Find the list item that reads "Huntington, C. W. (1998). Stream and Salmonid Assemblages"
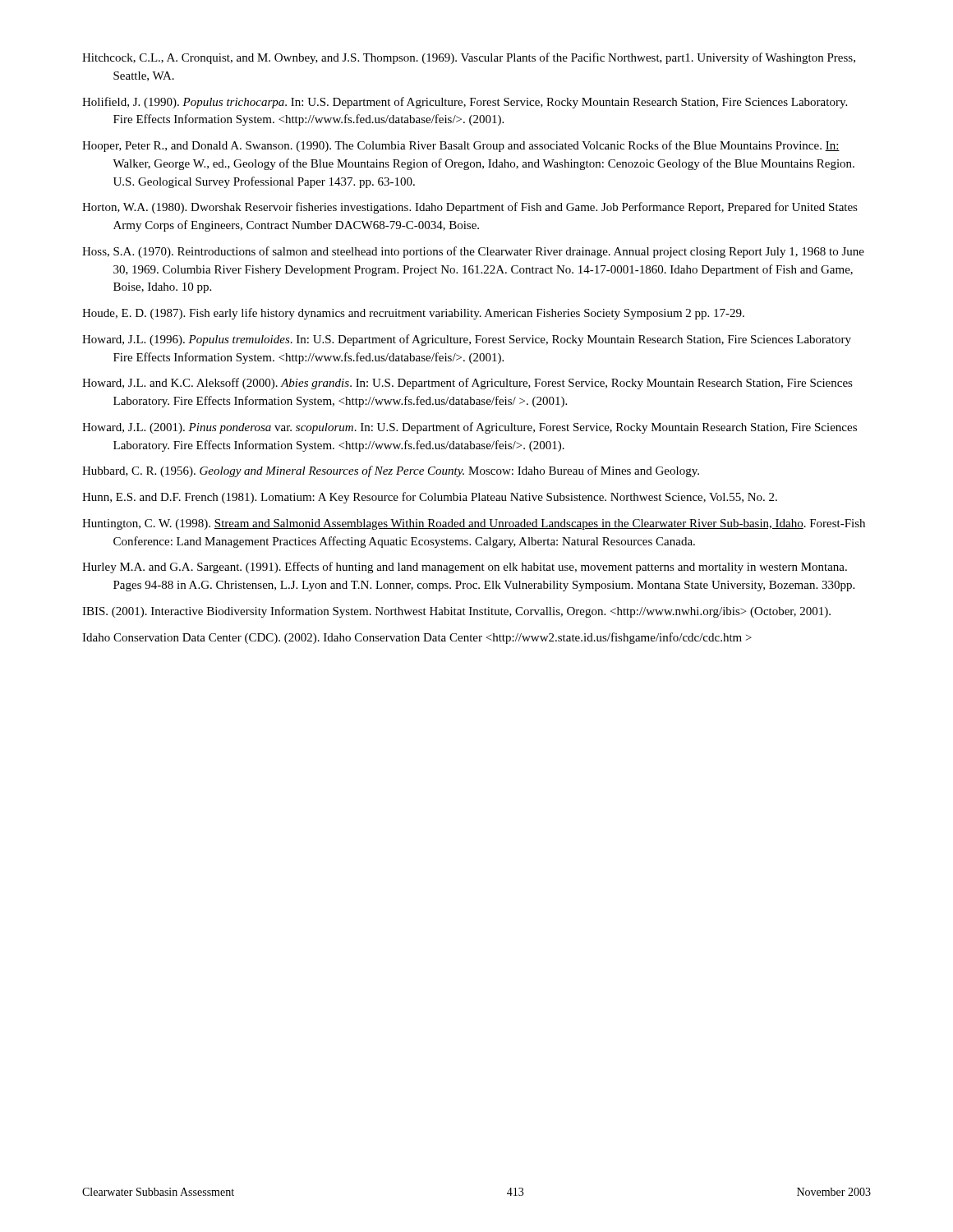The image size is (953, 1232). (474, 532)
